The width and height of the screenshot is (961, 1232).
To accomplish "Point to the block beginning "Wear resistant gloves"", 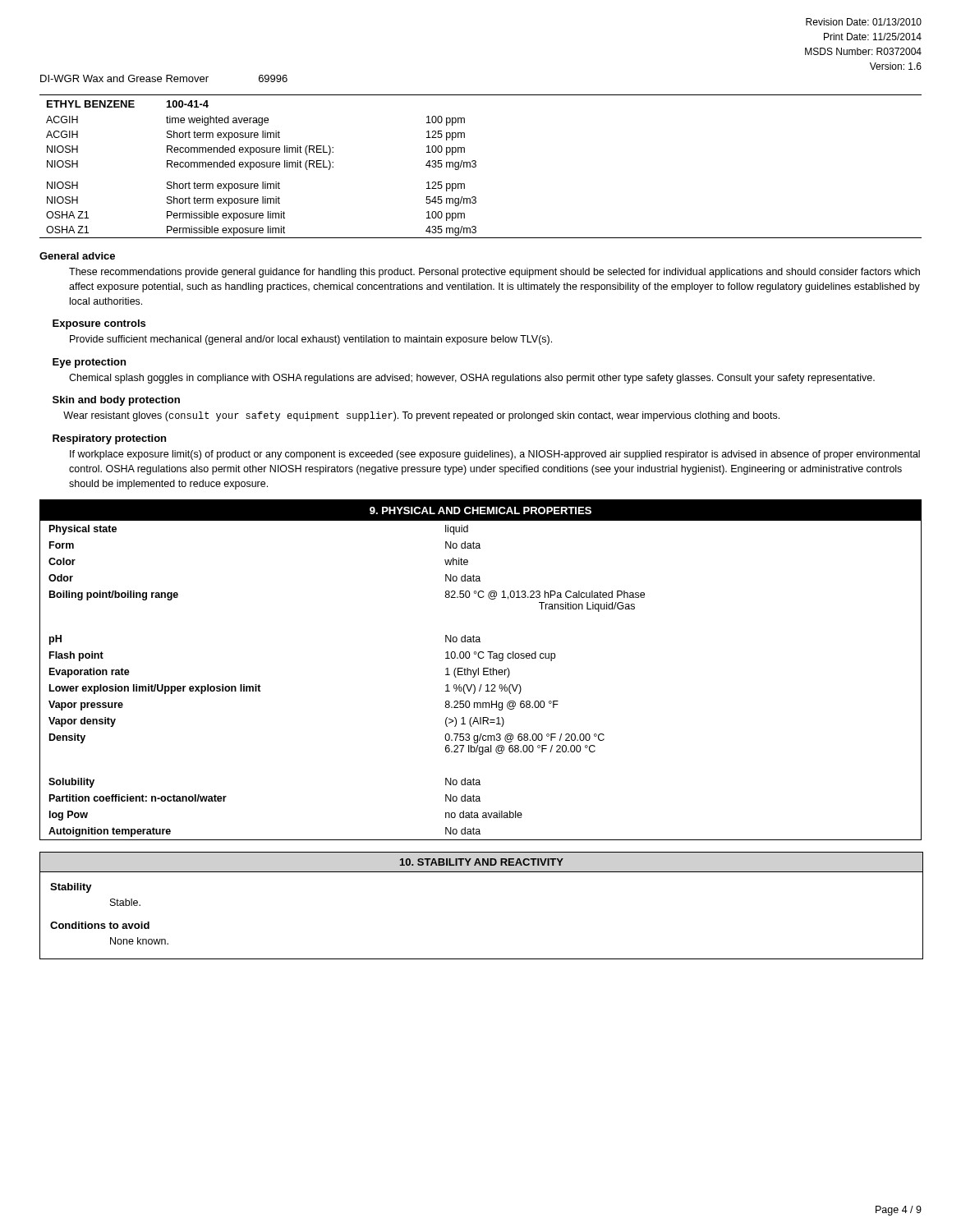I will tap(415, 416).
